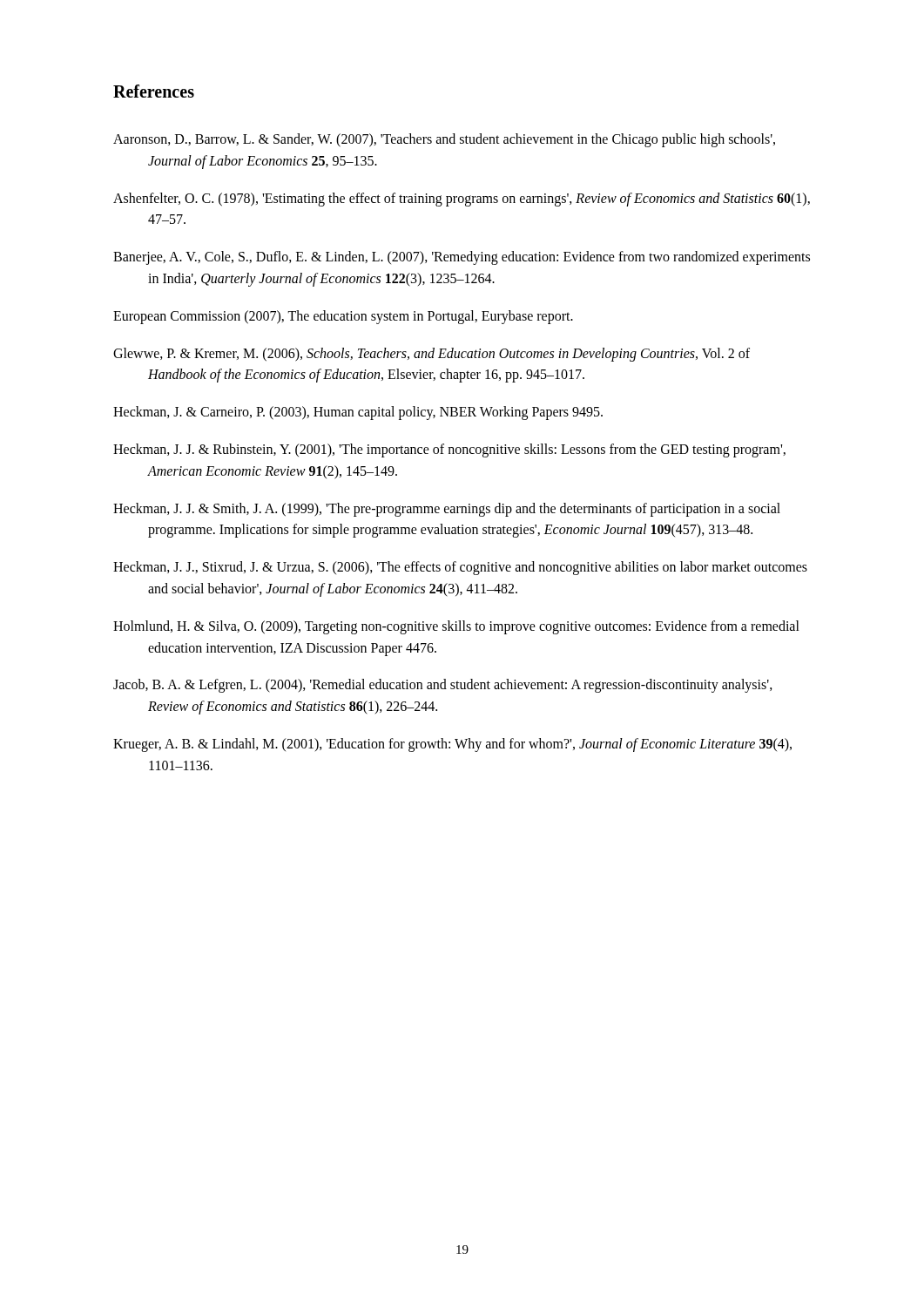Locate the block of text that opens with "Krueger, A. B. & Lindahl, M."
Image resolution: width=924 pixels, height=1307 pixels.
point(453,754)
